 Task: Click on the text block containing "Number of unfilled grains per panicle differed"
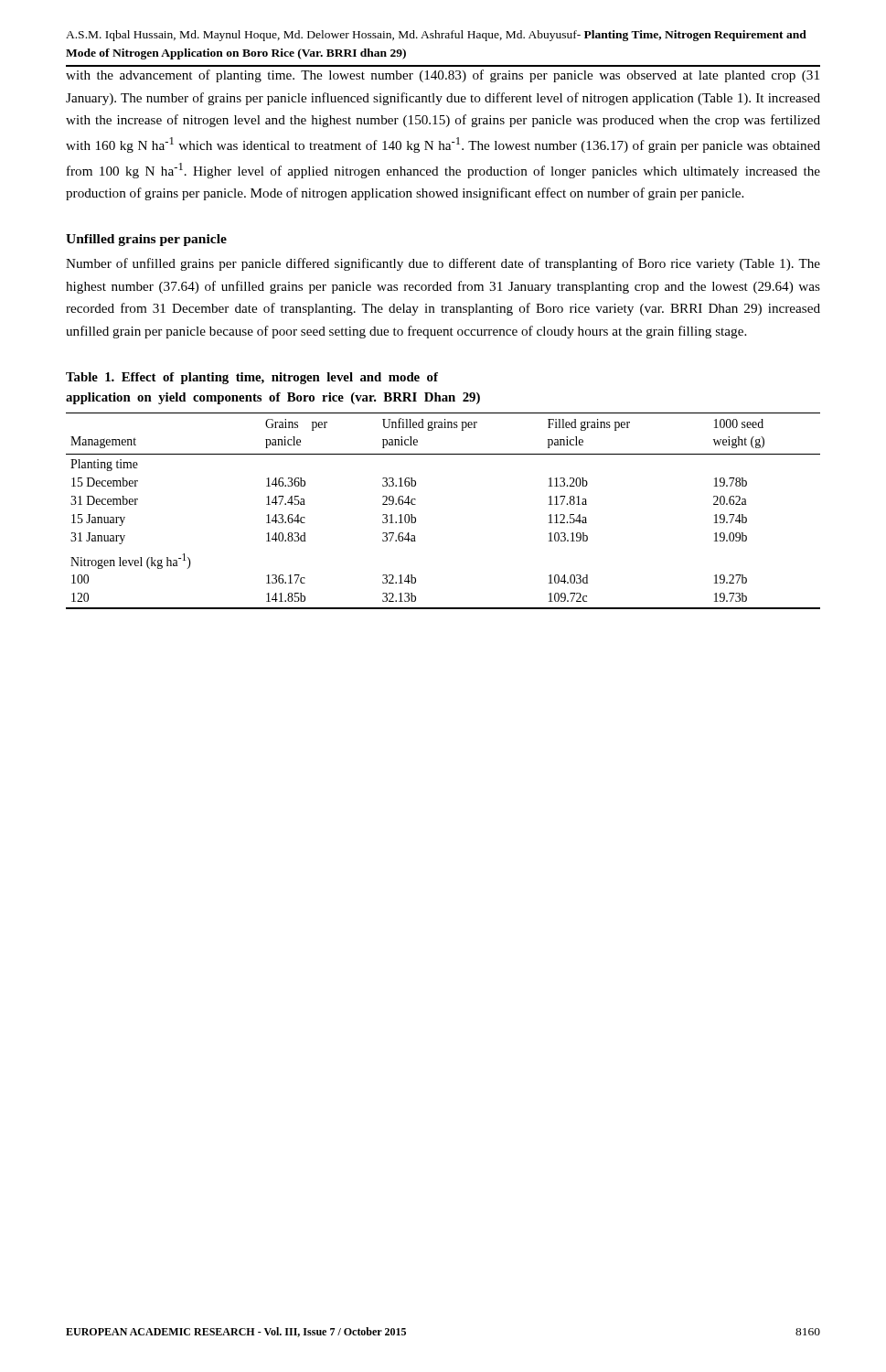tap(443, 297)
